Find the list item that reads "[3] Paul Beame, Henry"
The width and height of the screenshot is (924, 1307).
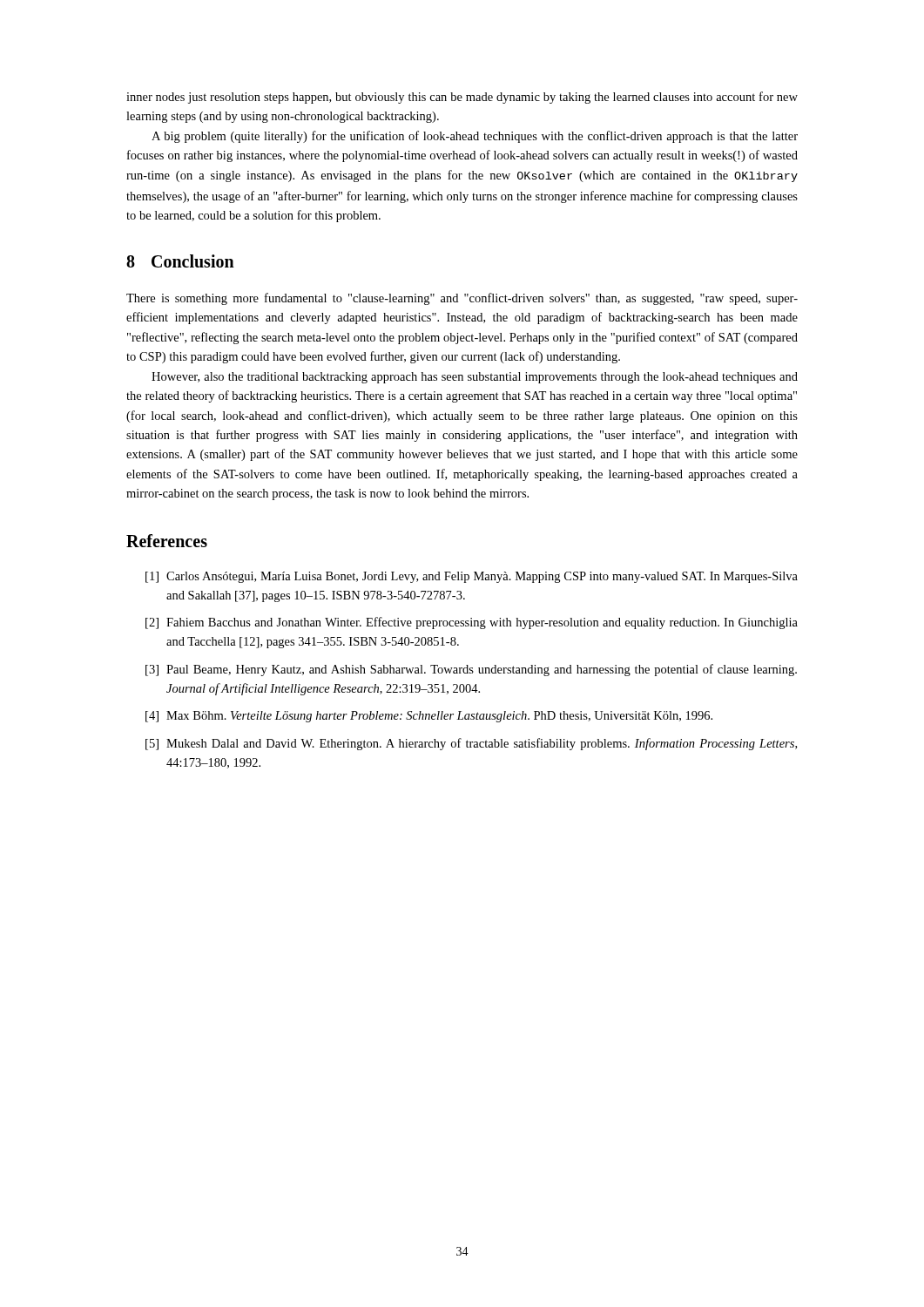pos(462,679)
